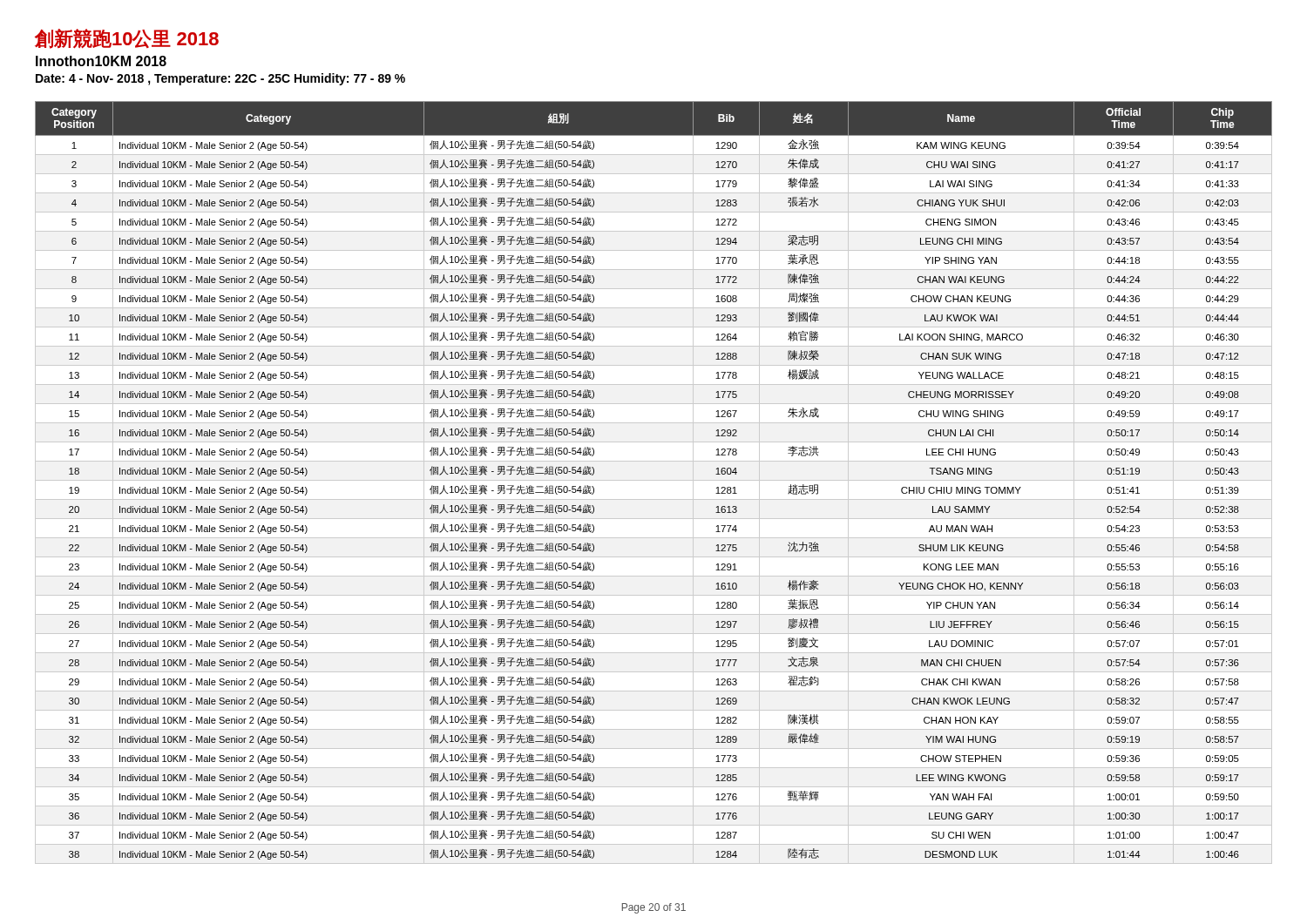Screen dimensions: 924x1307
Task: Locate the text "創新競跑10公里 2018"
Action: [127, 39]
